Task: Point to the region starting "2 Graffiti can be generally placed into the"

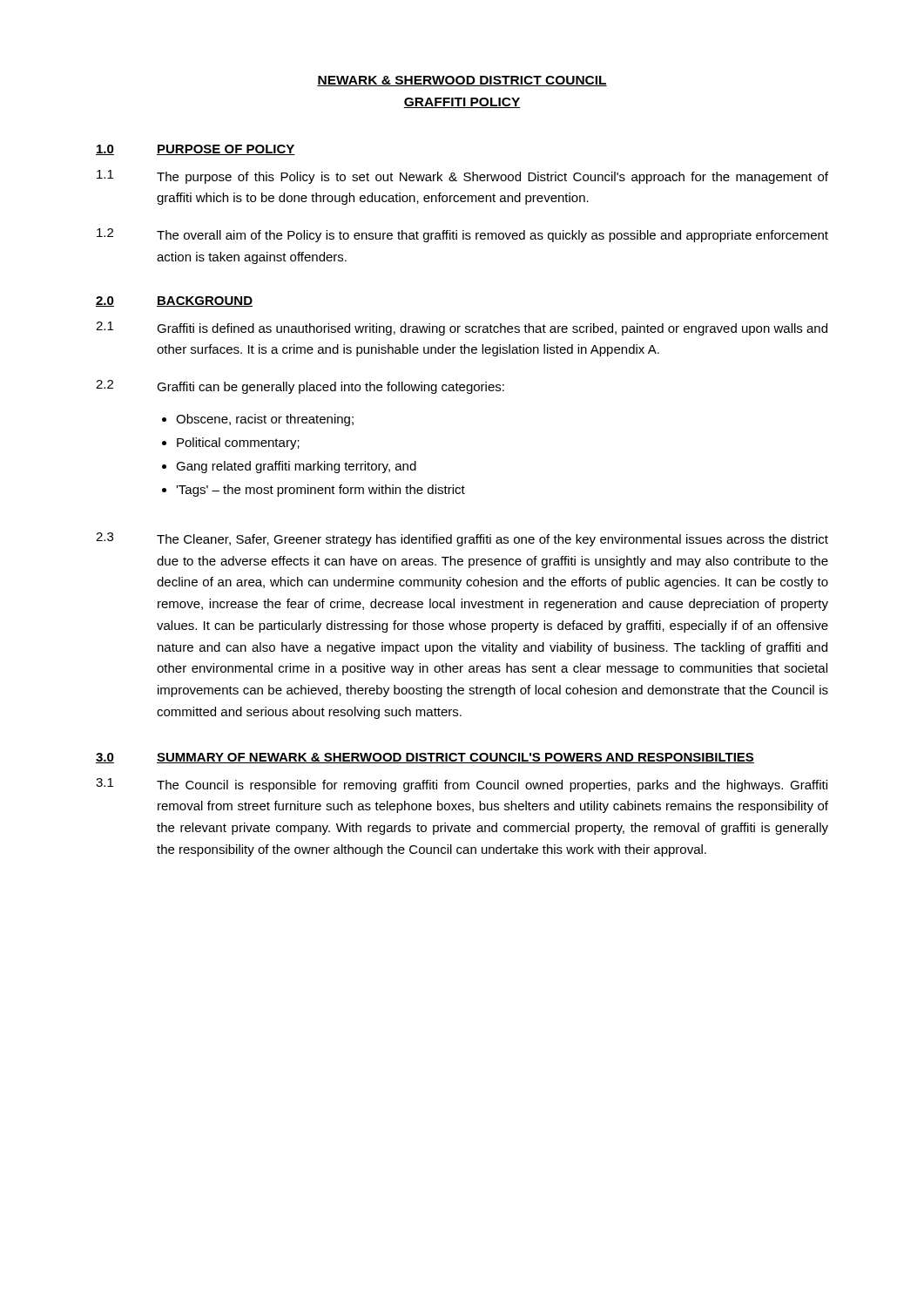Action: 300,387
